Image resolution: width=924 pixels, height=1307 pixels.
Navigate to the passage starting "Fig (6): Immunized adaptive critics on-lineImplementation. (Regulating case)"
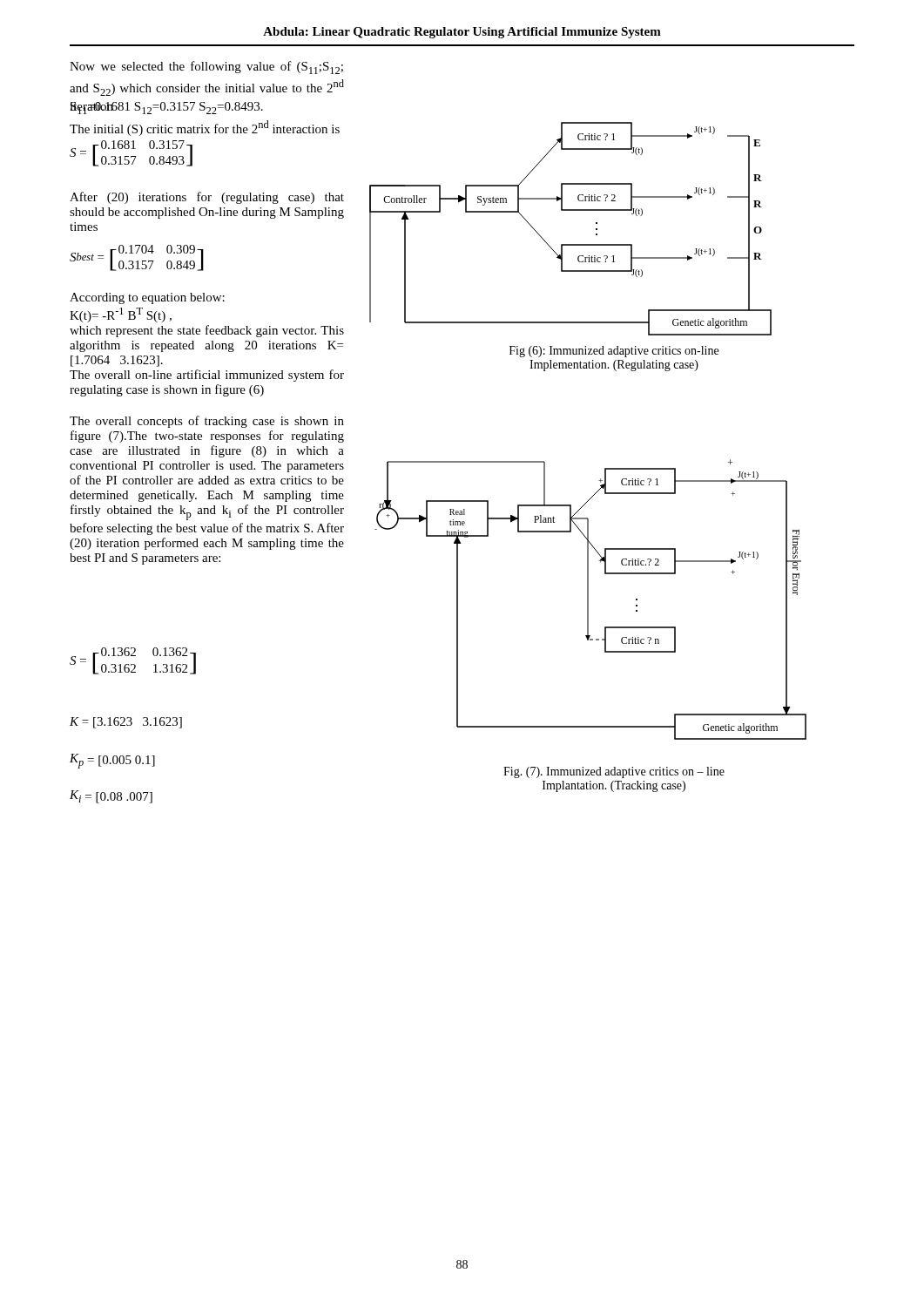(x=614, y=358)
